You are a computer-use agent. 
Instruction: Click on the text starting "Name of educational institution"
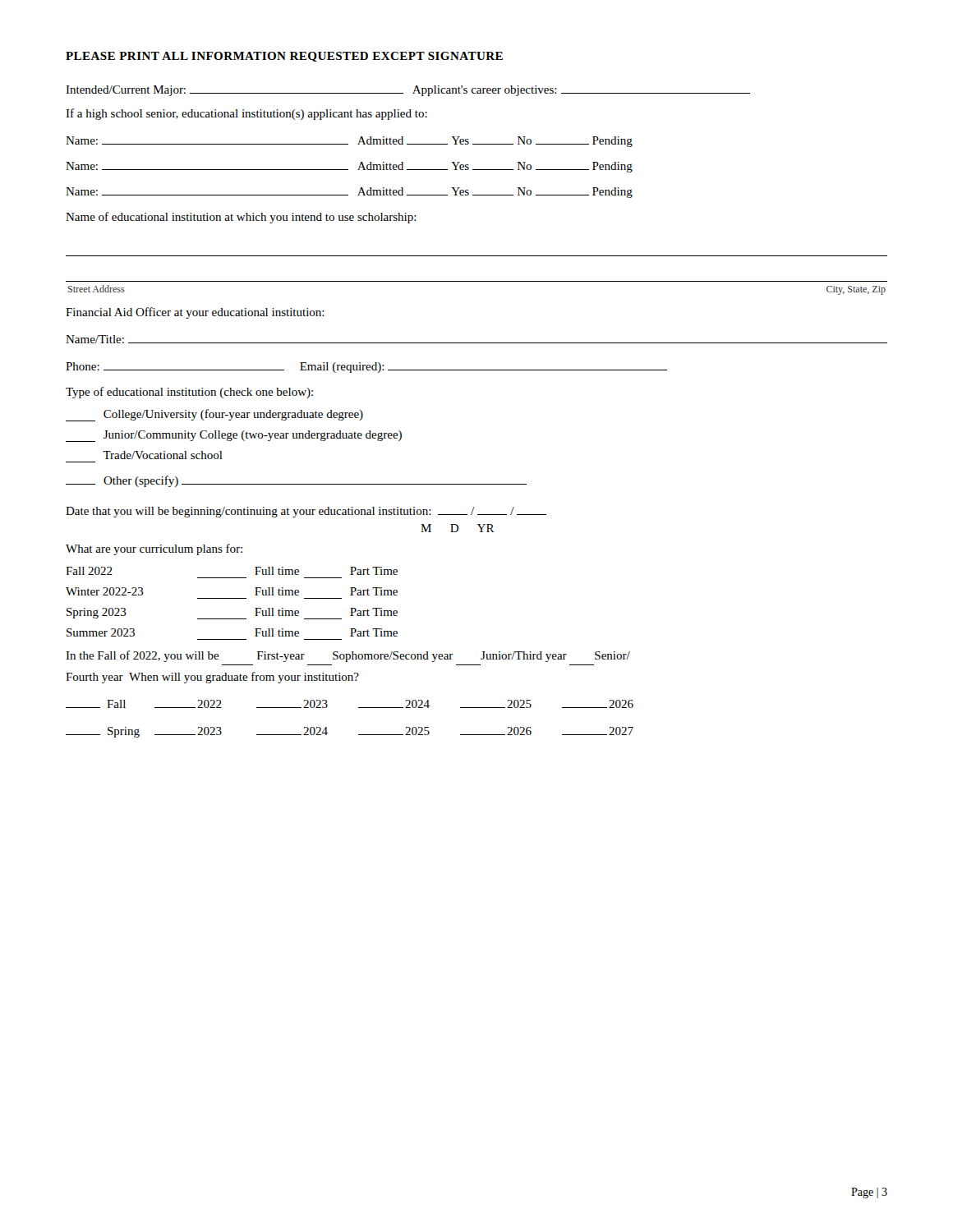coord(241,217)
